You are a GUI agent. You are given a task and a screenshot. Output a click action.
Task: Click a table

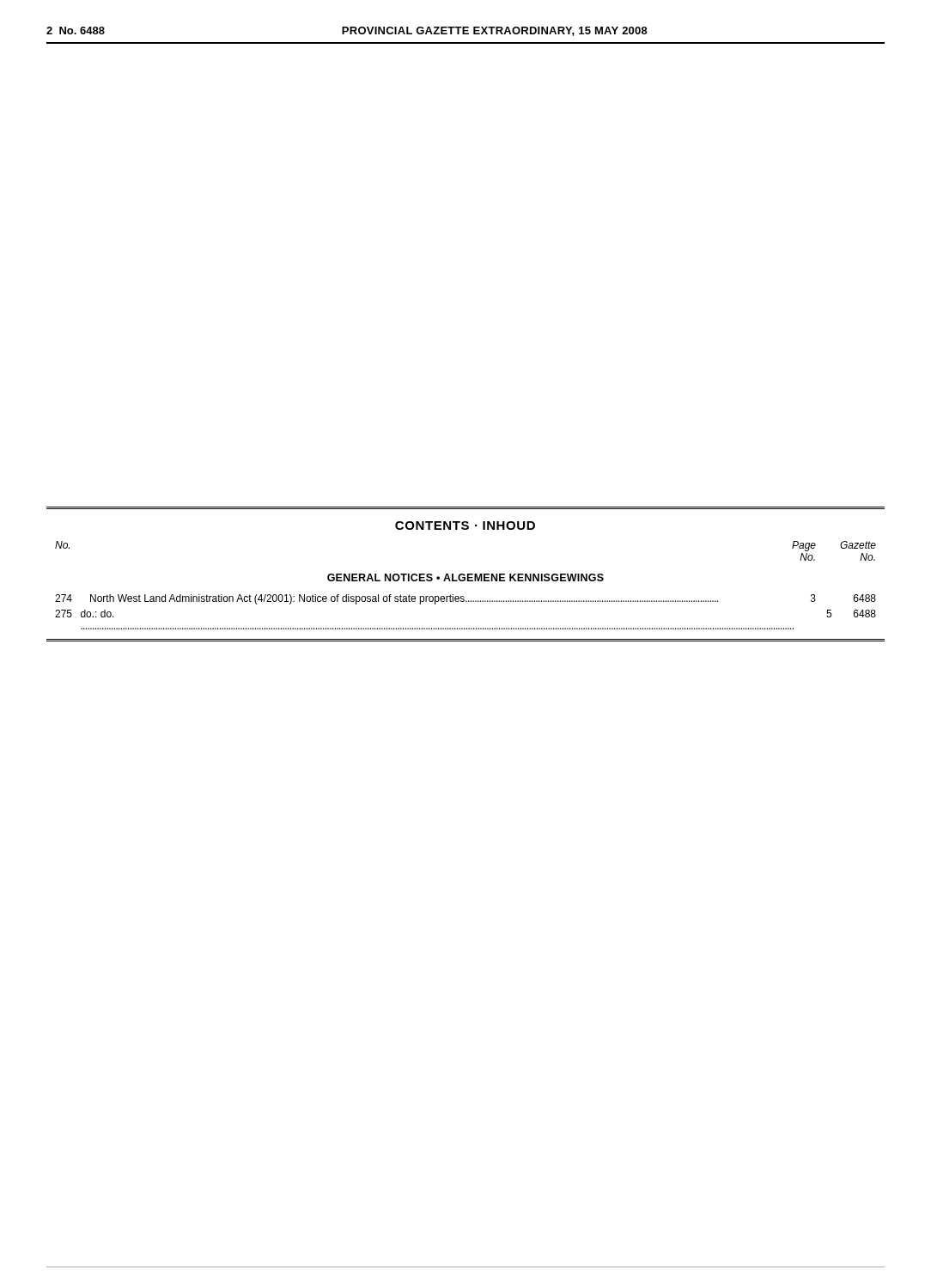pos(466,603)
